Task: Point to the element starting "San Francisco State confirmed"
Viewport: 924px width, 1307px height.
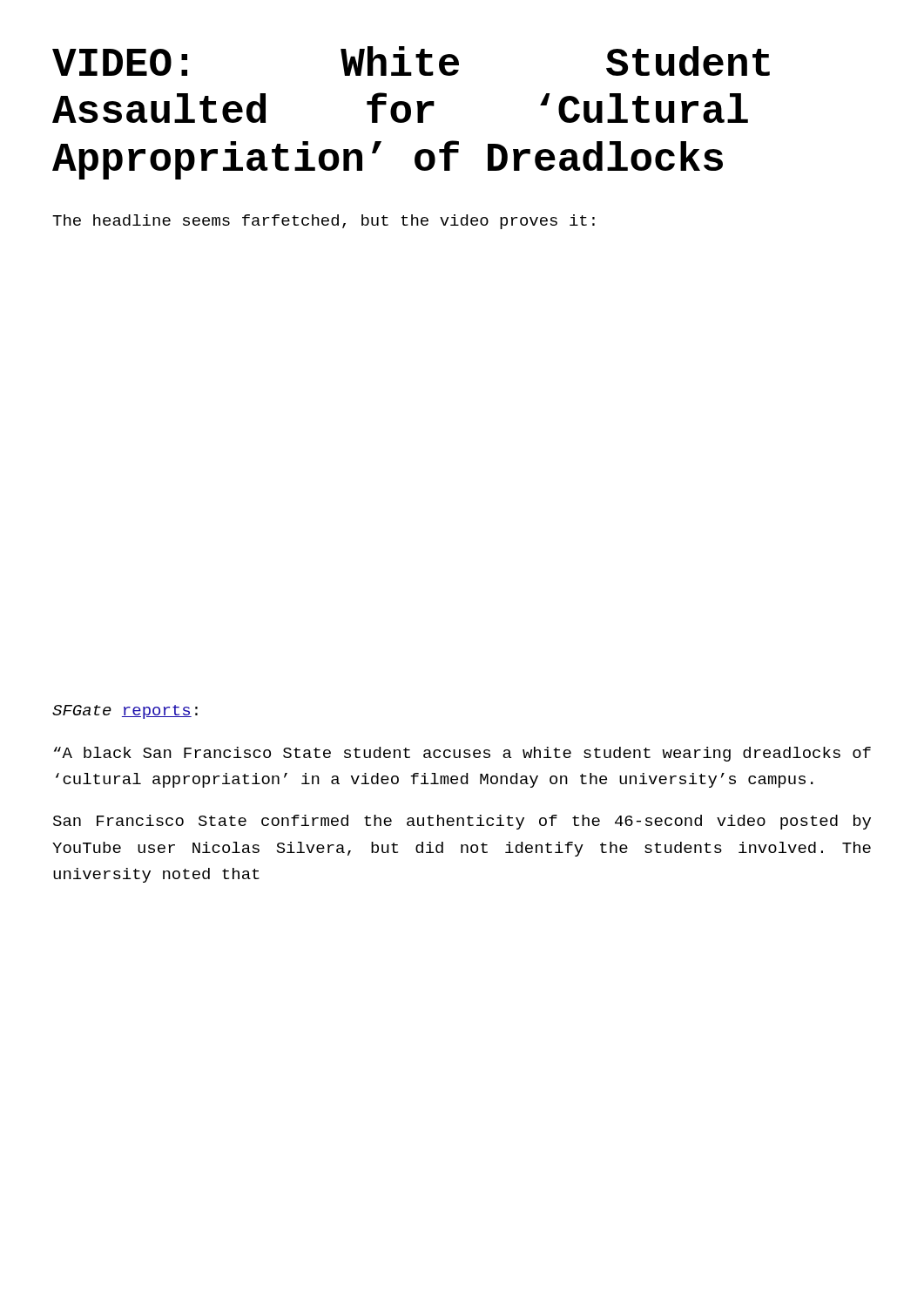Action: (462, 849)
